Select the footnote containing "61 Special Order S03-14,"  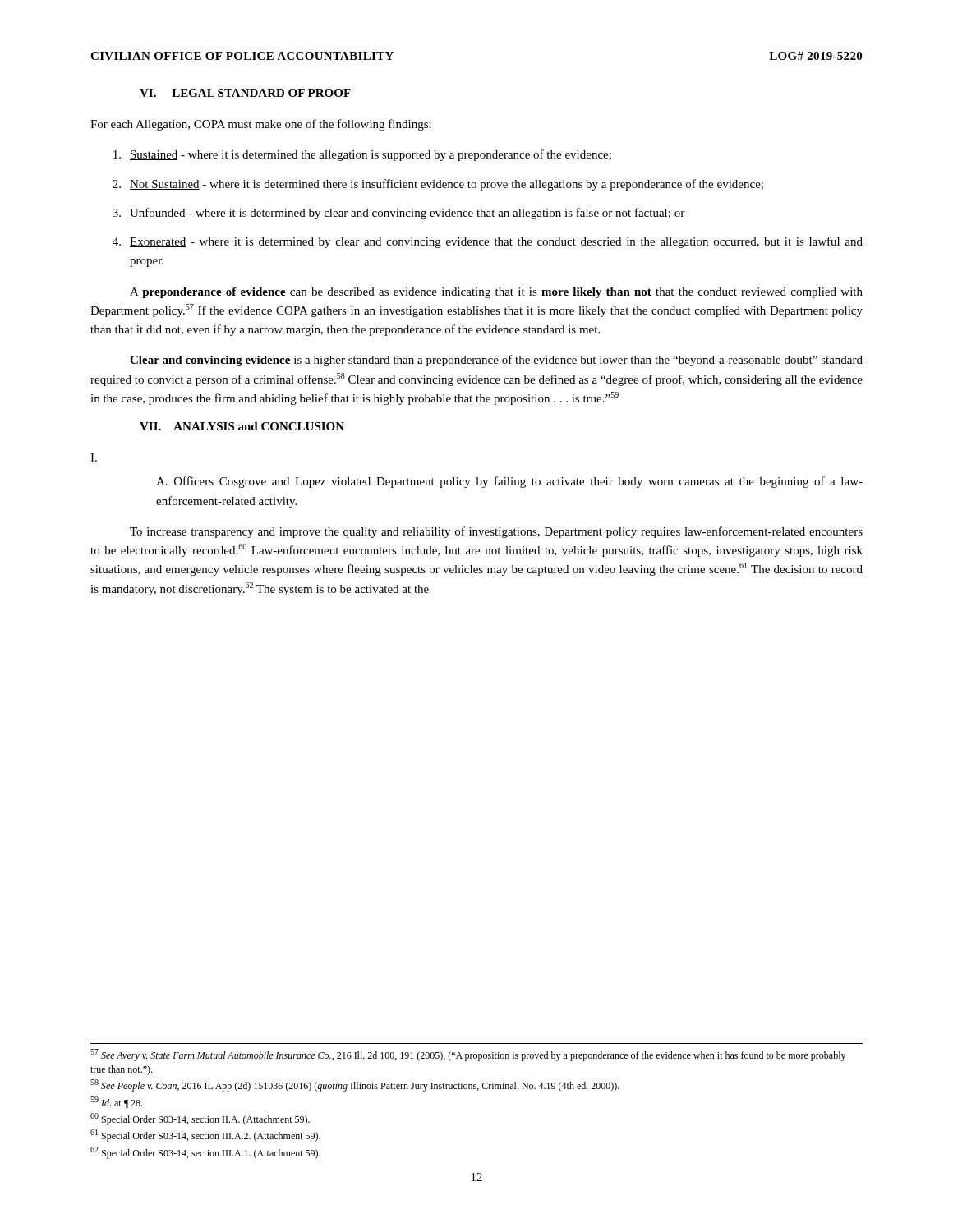(206, 1136)
